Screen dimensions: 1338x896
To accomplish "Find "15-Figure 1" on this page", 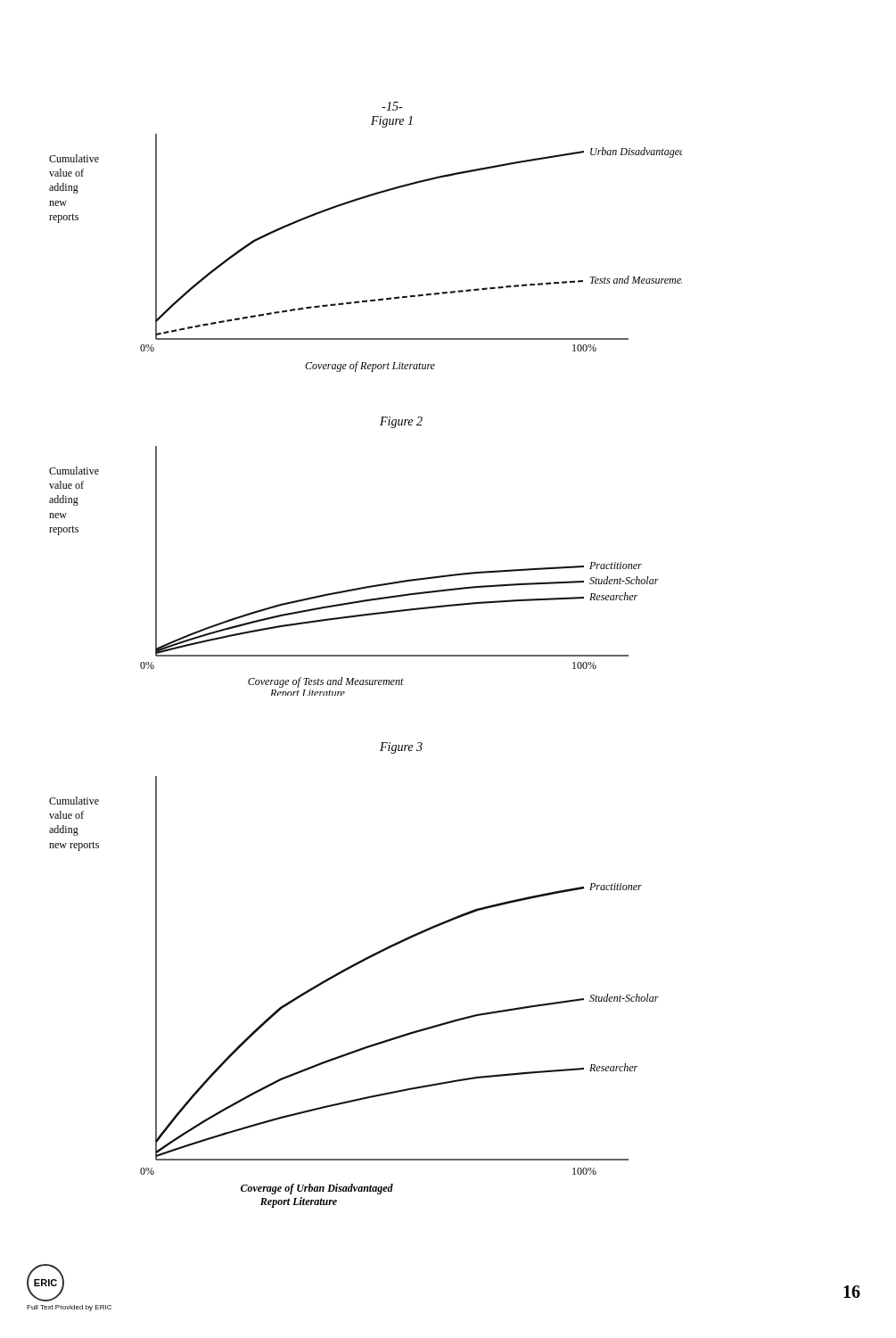I will 392,114.
